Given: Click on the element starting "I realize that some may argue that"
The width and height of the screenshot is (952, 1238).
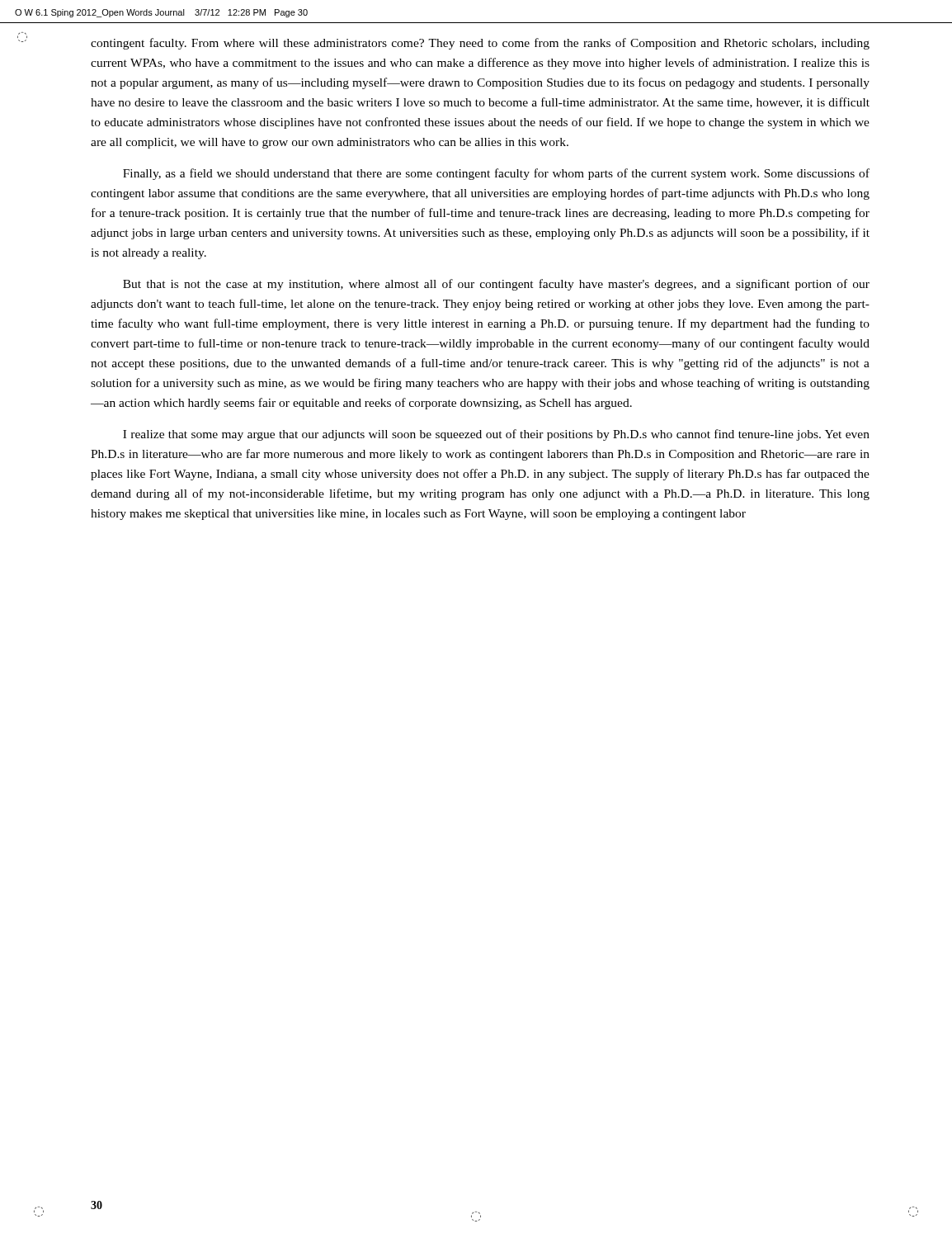Looking at the screenshot, I should (x=480, y=474).
